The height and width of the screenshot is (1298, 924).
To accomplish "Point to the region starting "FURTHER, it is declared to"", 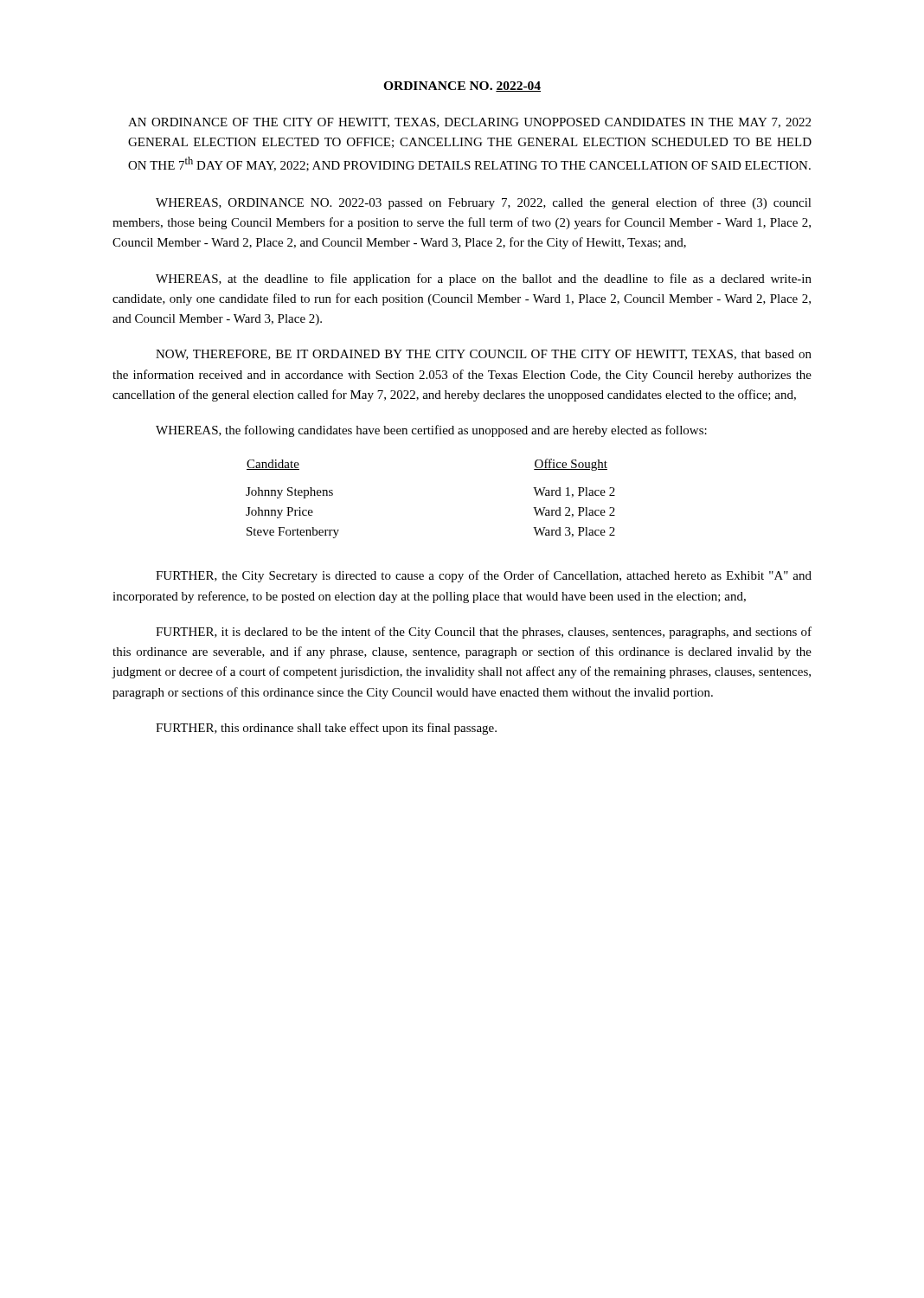I will point(462,662).
